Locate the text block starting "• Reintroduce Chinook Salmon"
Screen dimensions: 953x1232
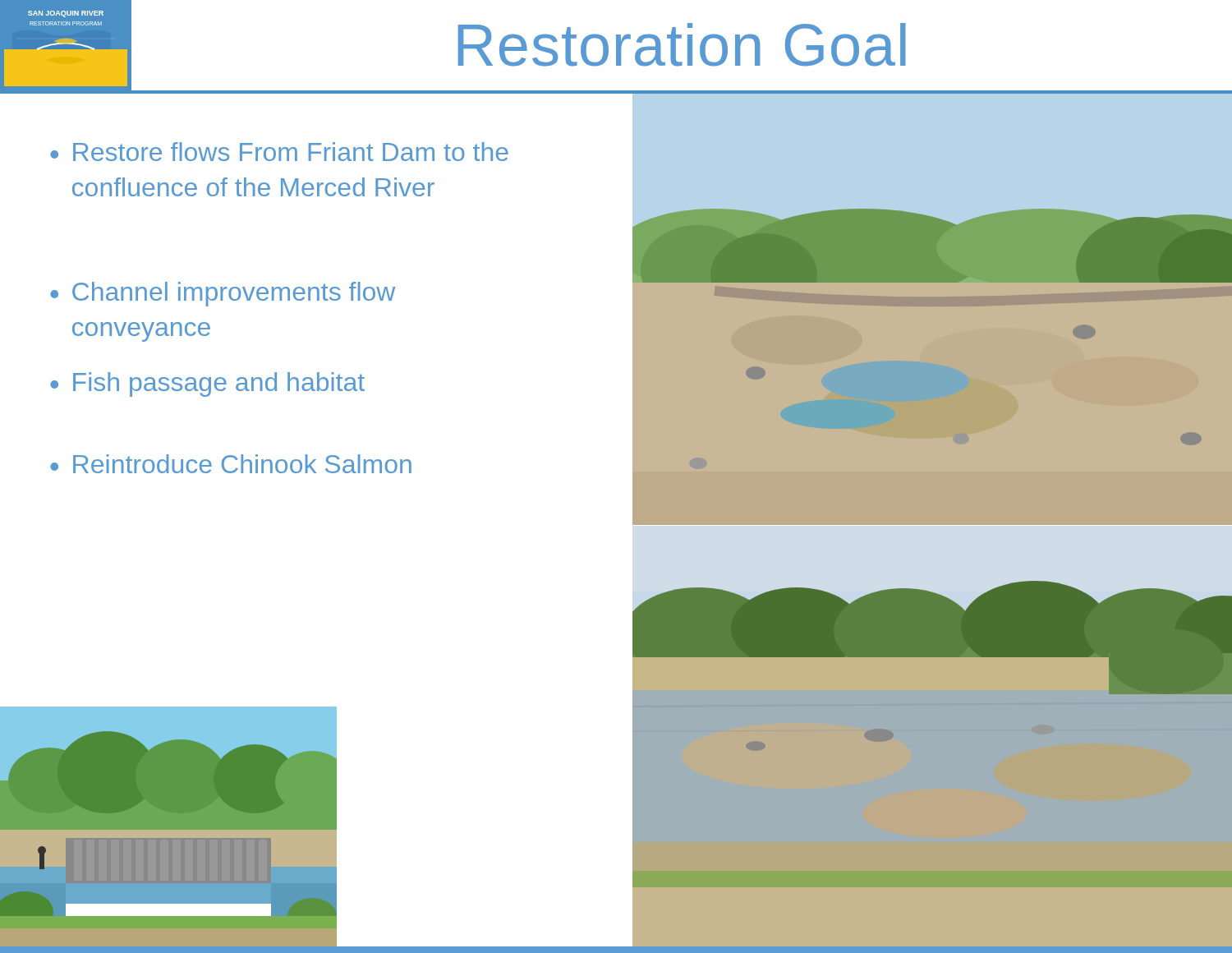(231, 467)
